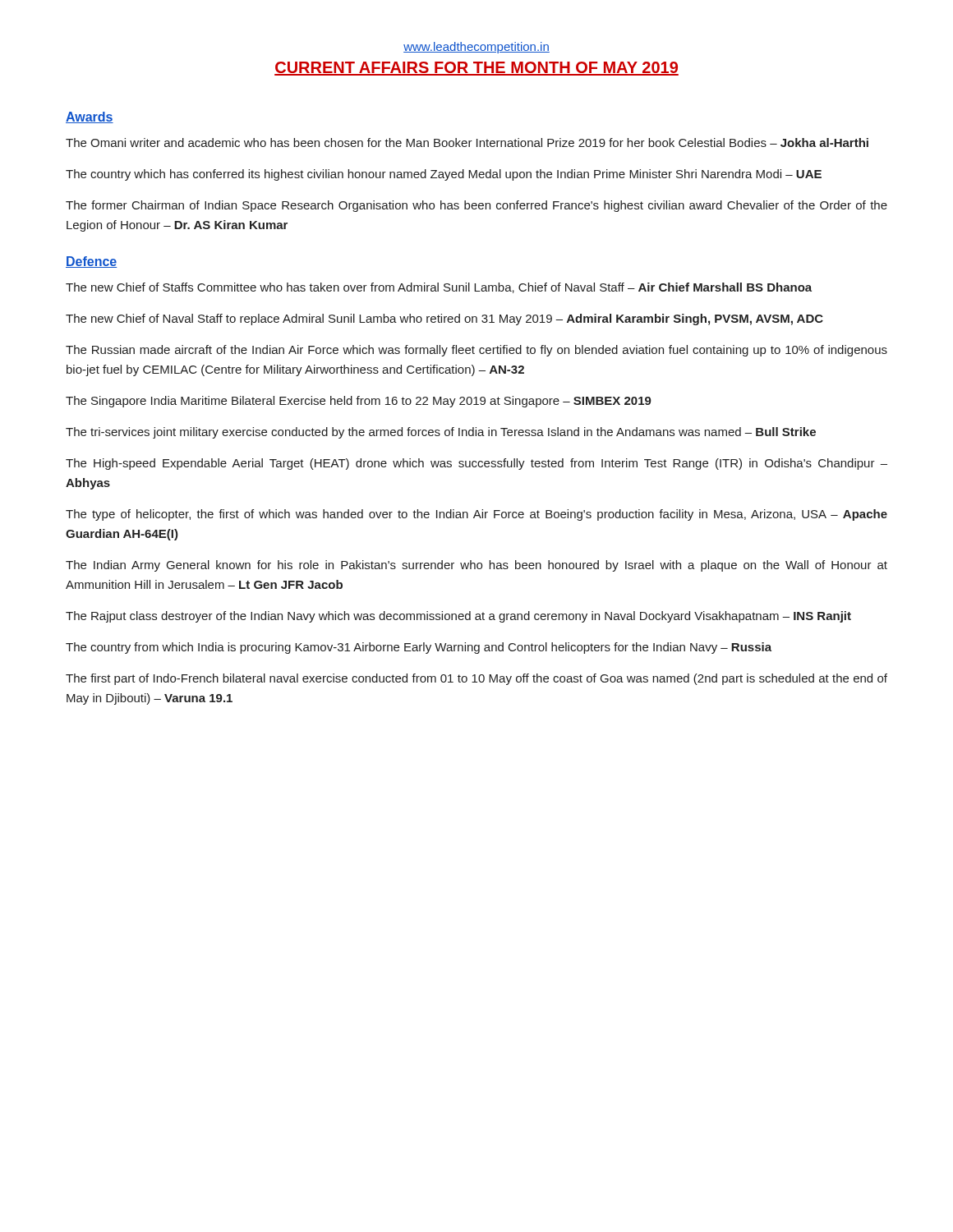953x1232 pixels.
Task: Locate the element starting "The Indian Army General known for his"
Action: [476, 575]
